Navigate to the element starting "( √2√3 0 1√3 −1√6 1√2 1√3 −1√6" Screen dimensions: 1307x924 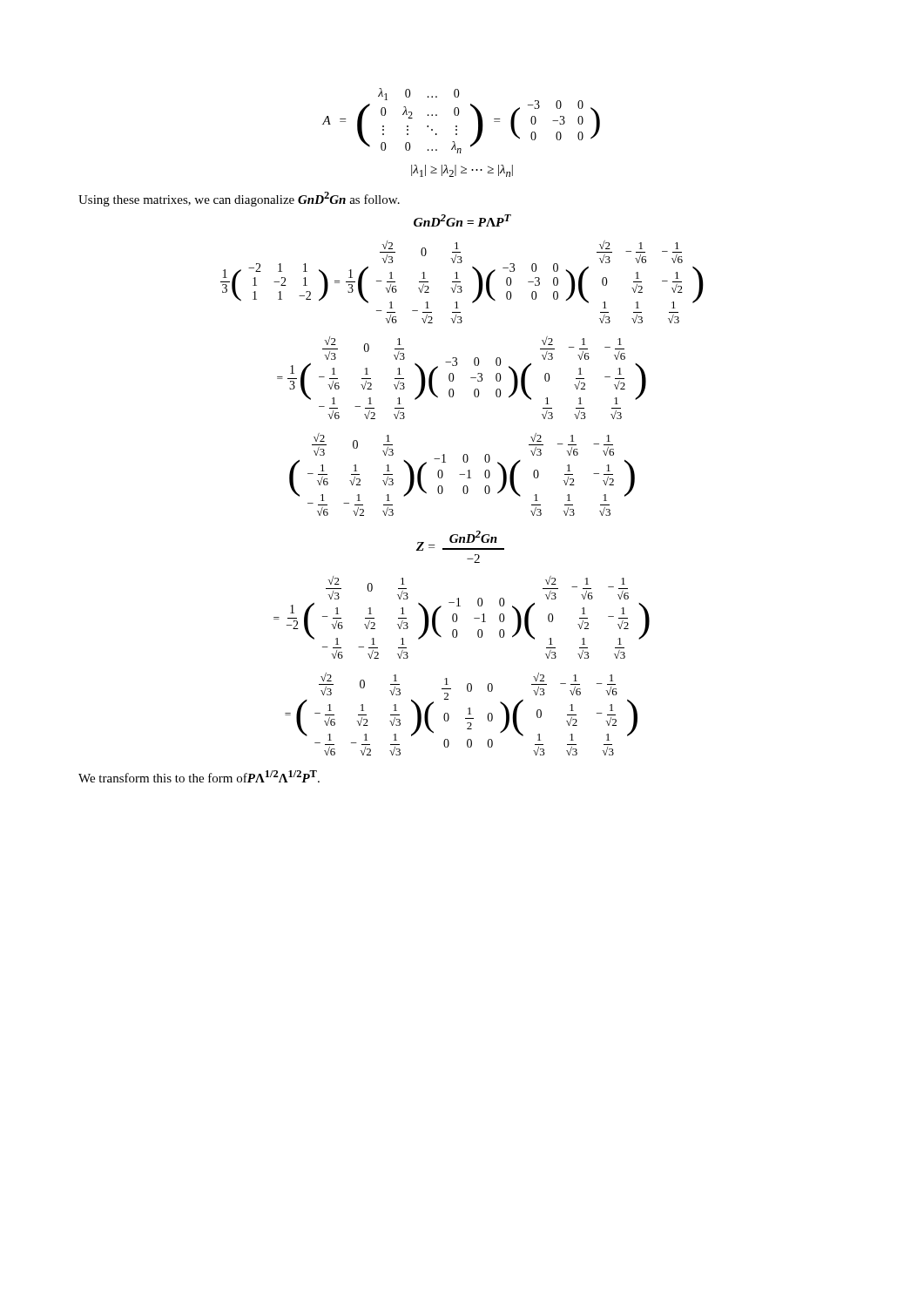(462, 475)
